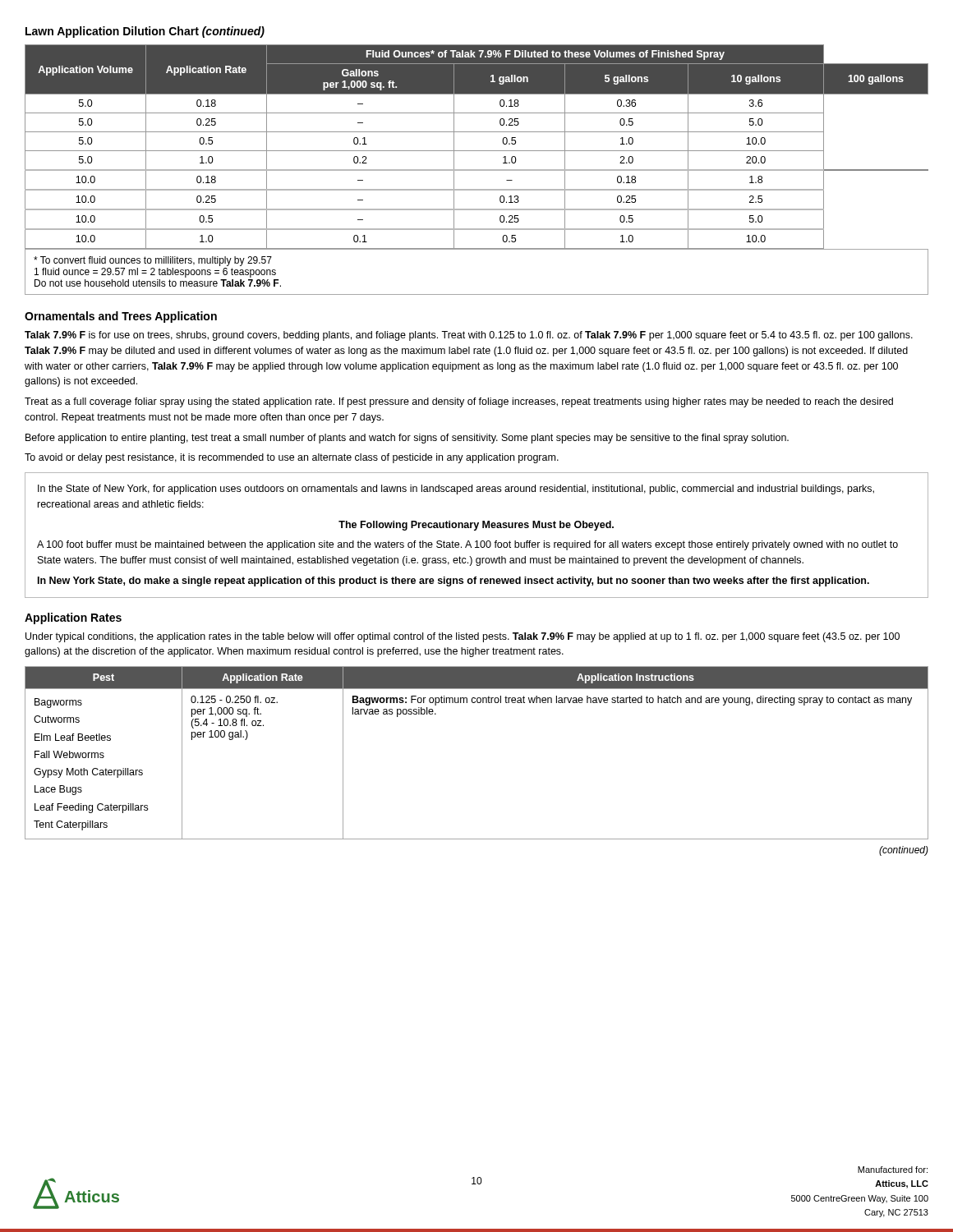Select the text block starting "Before application to entire planting, test treat"
This screenshot has height=1232, width=953.
[476, 438]
